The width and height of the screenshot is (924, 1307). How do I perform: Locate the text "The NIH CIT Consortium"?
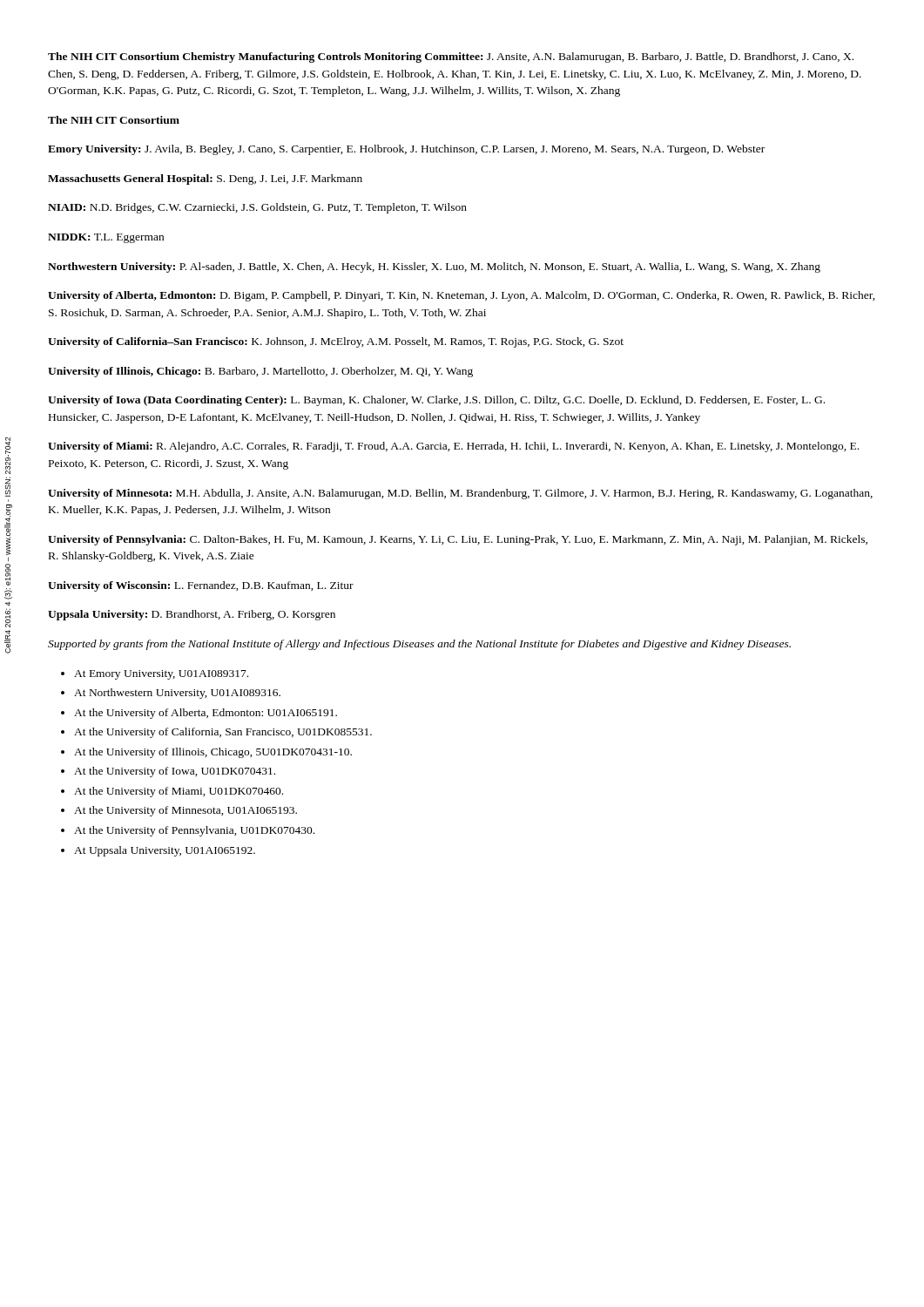pyautogui.click(x=114, y=120)
